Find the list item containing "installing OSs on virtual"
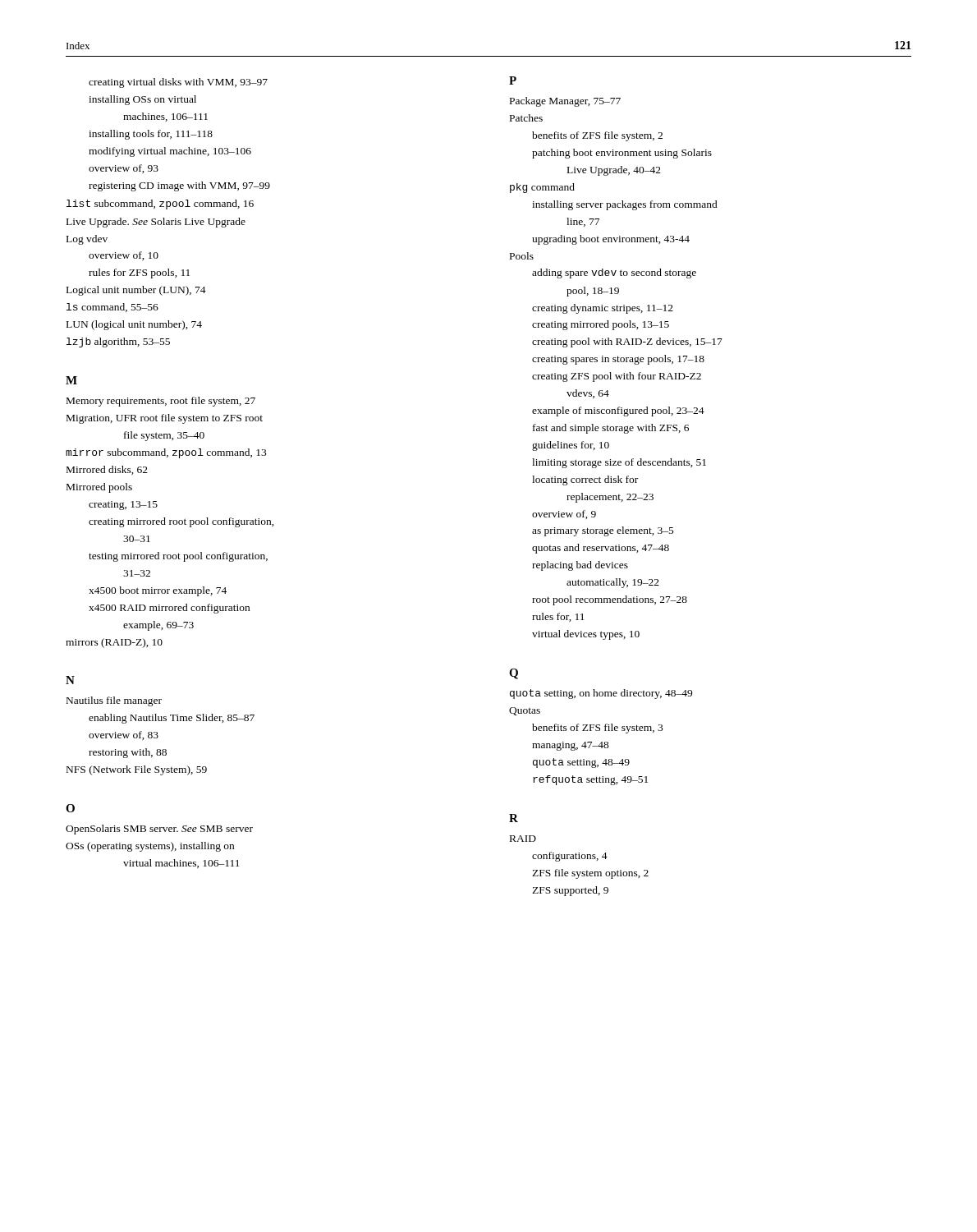 143,99
